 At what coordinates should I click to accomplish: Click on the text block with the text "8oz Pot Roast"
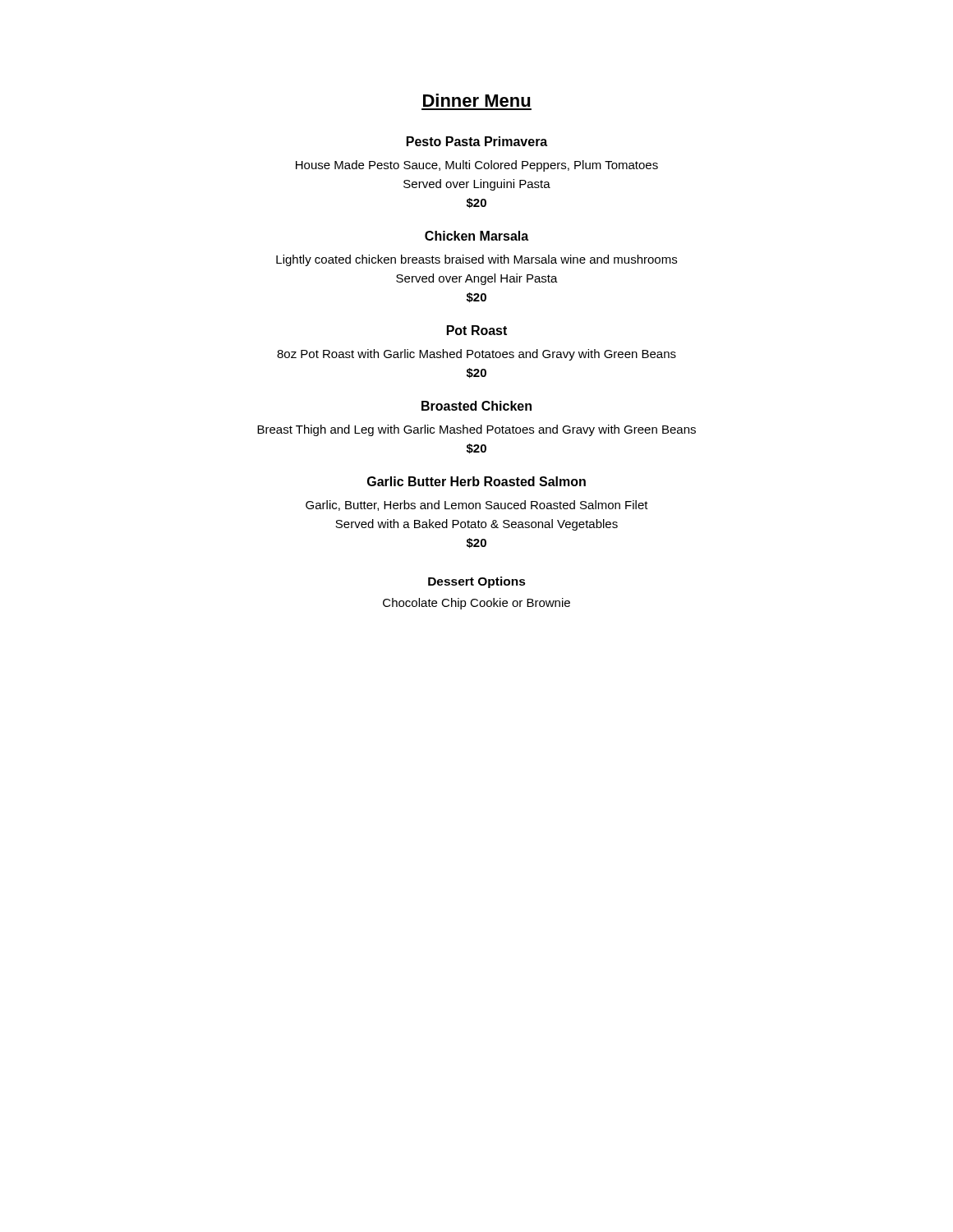pos(476,354)
